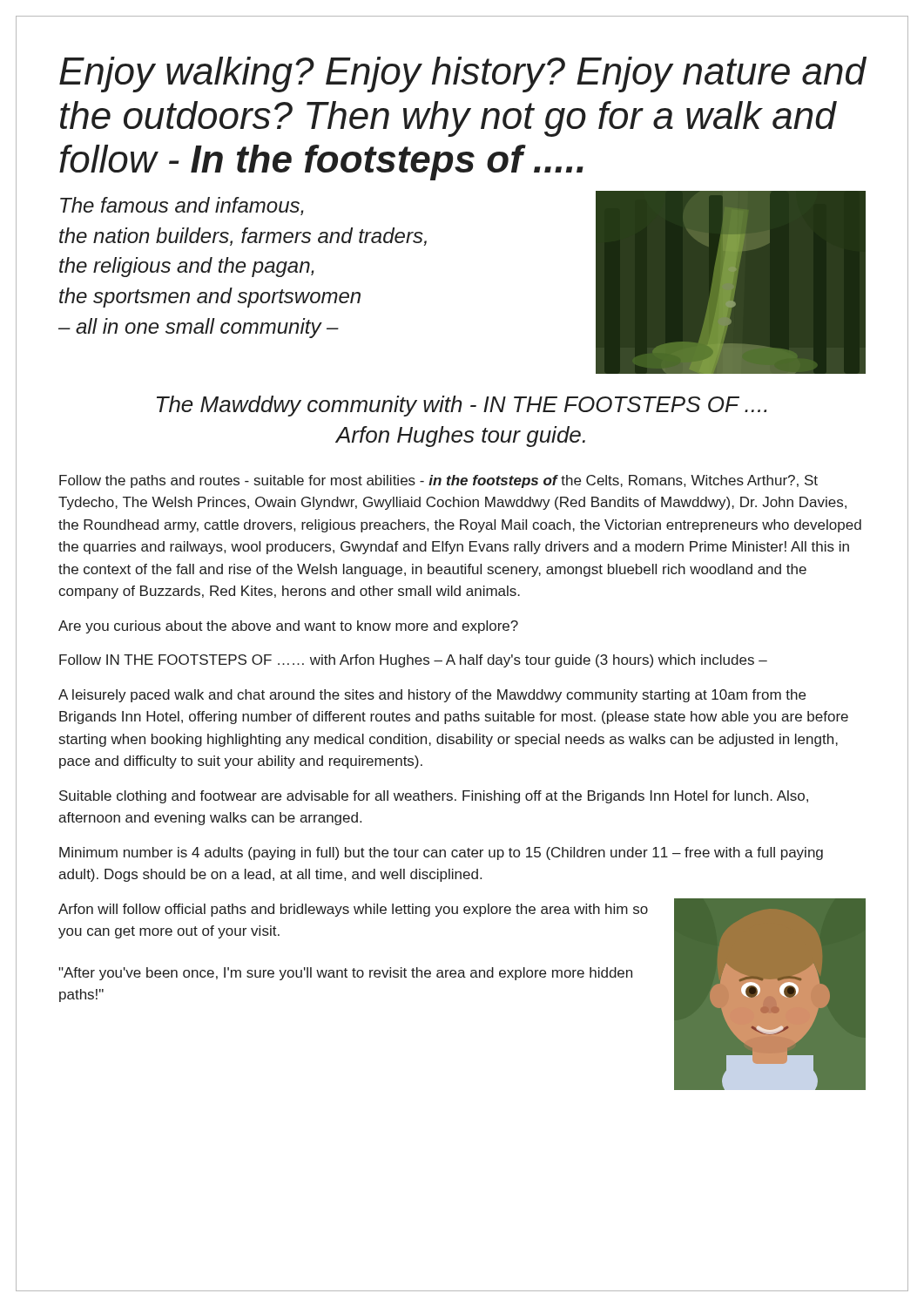
Task: Select the region starting ""After you've been"
Action: point(346,984)
